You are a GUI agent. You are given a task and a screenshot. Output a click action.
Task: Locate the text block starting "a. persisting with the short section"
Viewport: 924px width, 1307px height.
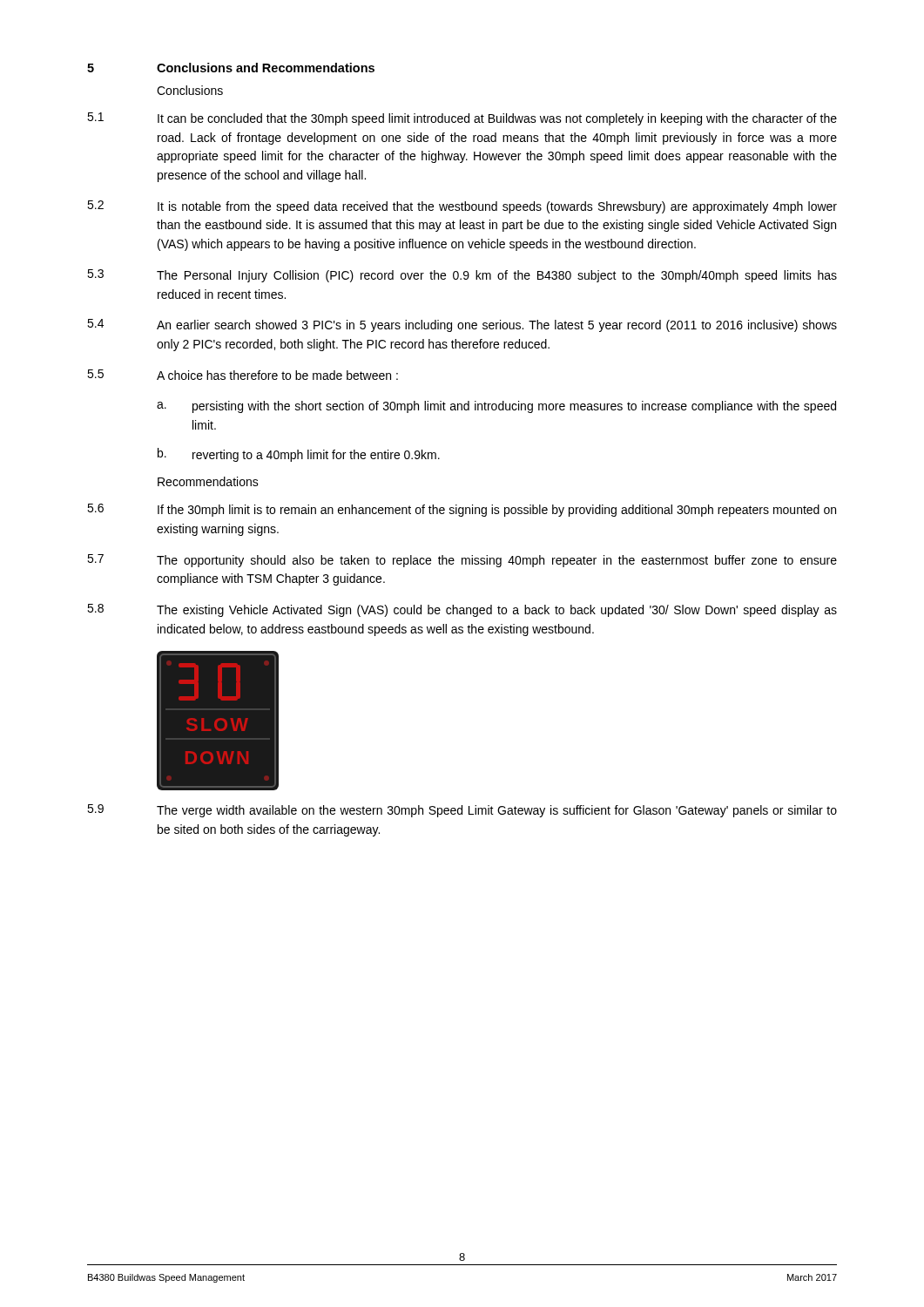pyautogui.click(x=497, y=416)
